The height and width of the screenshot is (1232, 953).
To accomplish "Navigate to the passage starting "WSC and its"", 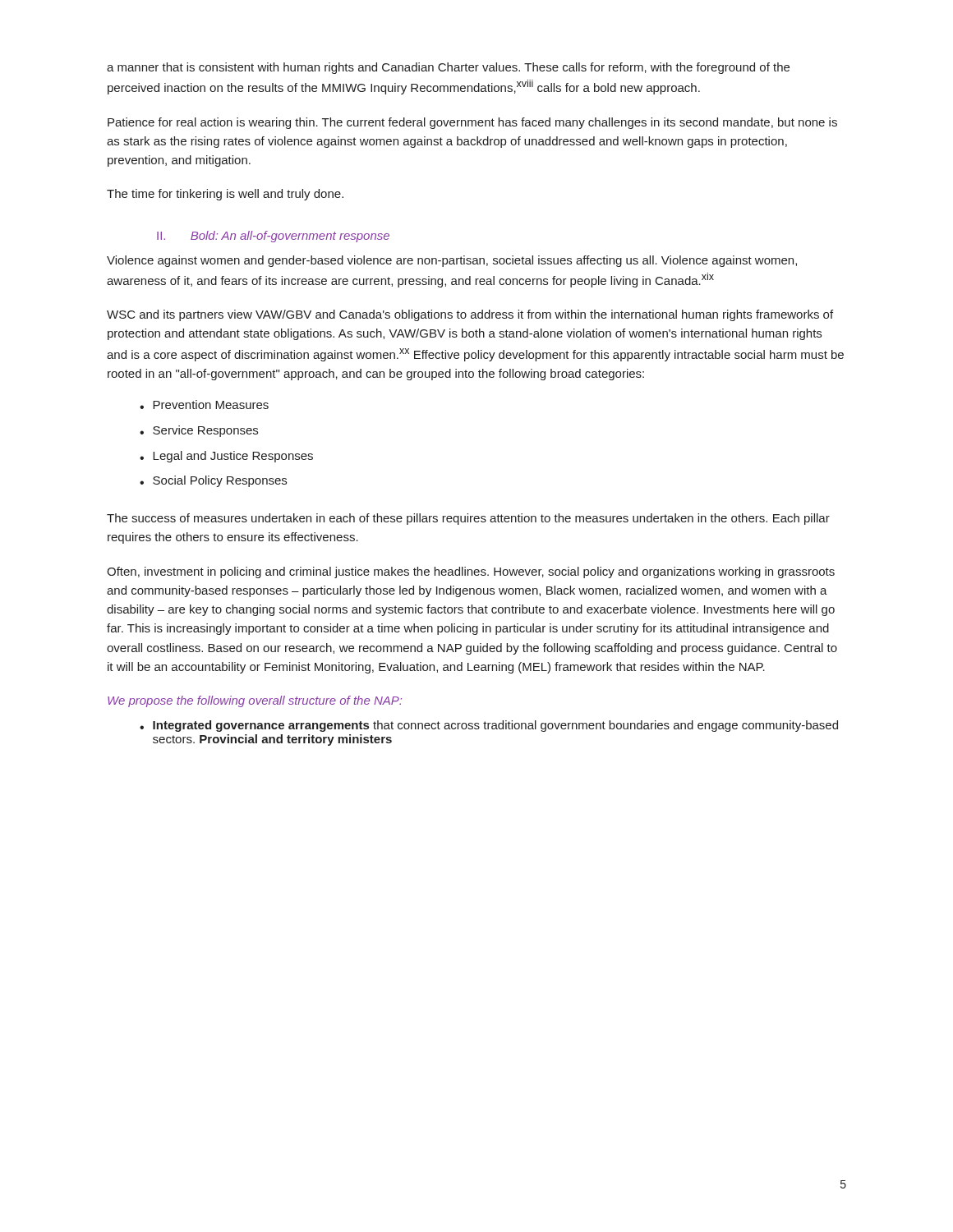I will 476,344.
